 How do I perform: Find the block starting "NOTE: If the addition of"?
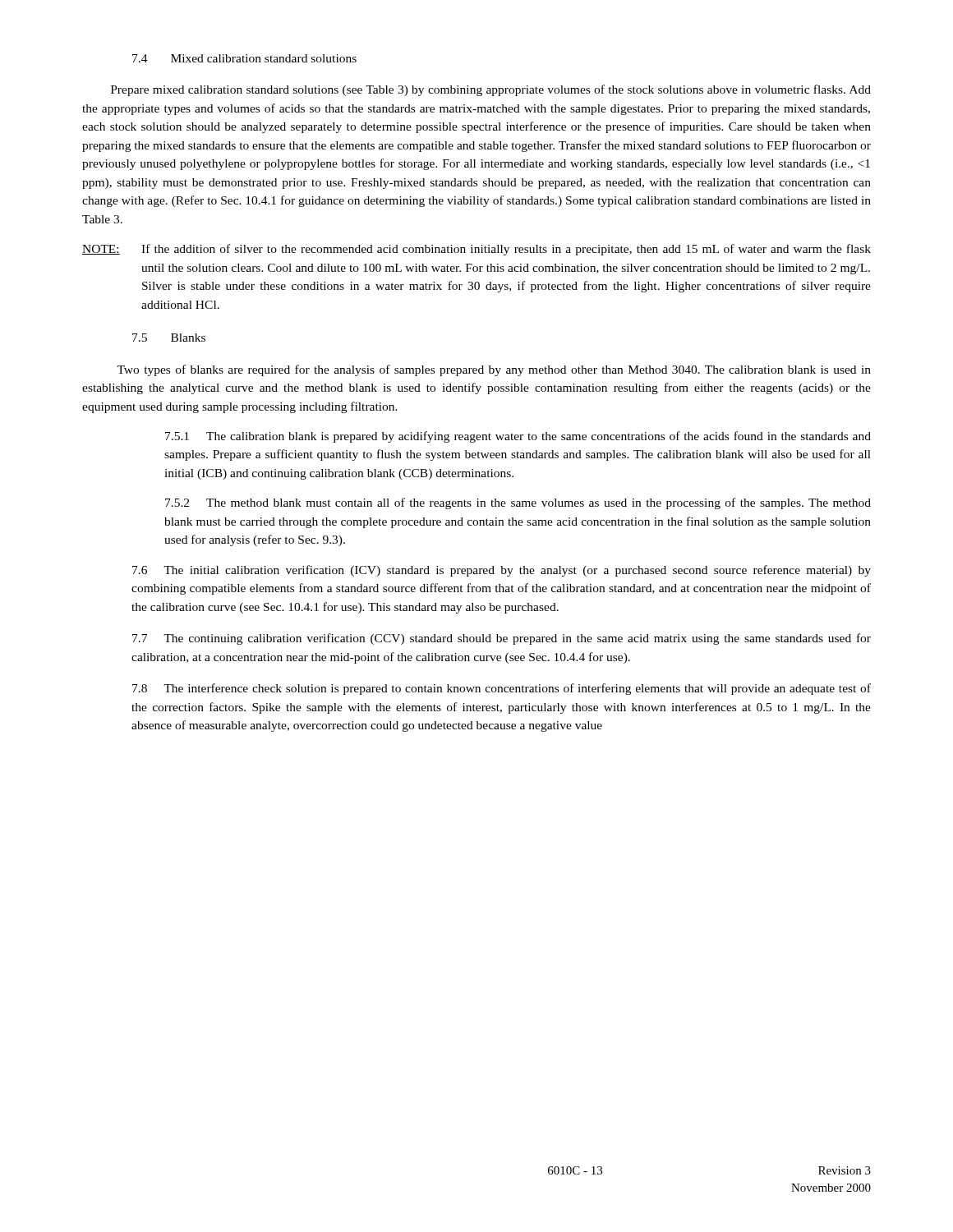(x=476, y=277)
